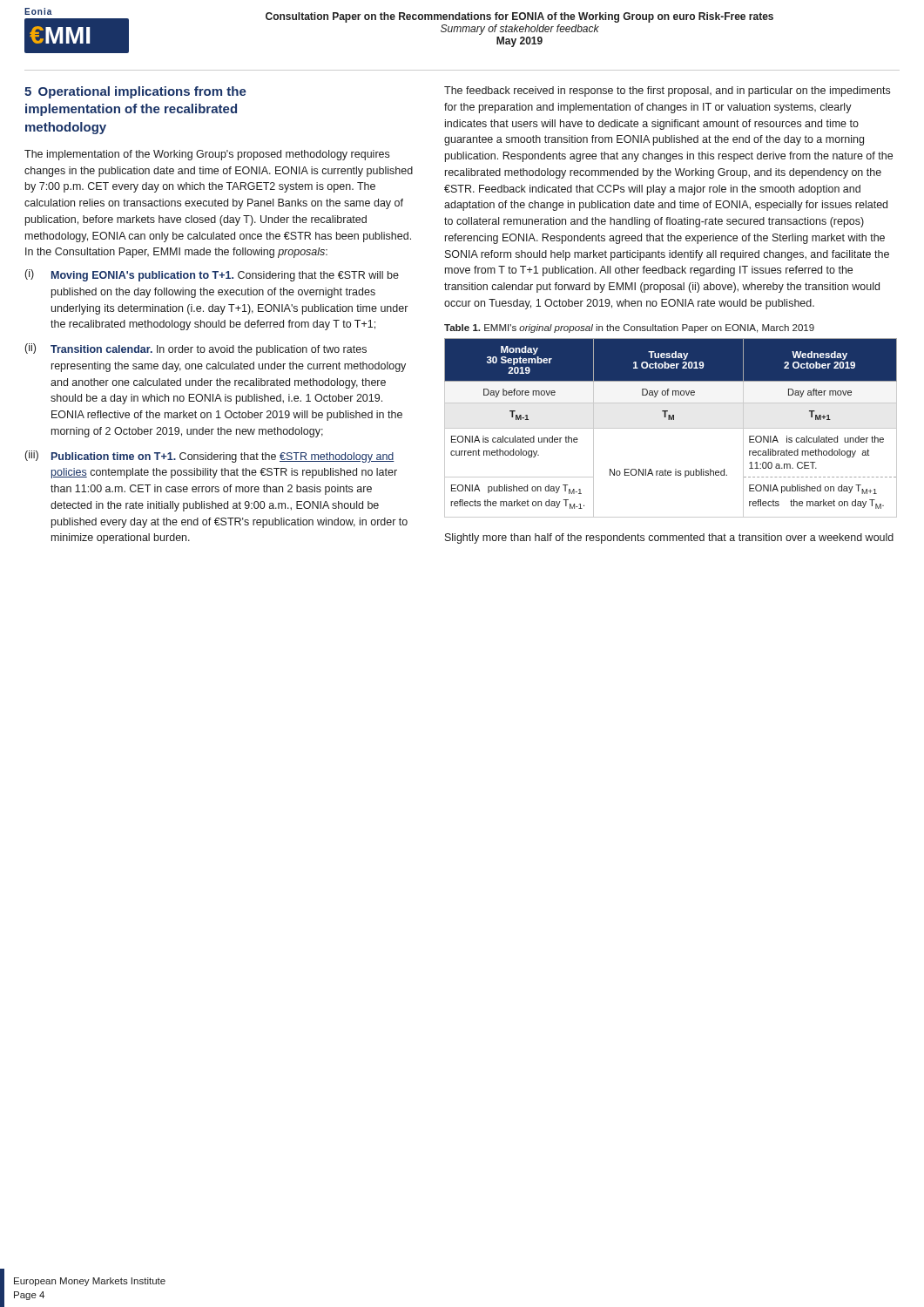Select the section header that reads "5 Operational implications from theimplementation of the recalibratedmethodology"
Screen dimensions: 1307x924
[x=135, y=109]
